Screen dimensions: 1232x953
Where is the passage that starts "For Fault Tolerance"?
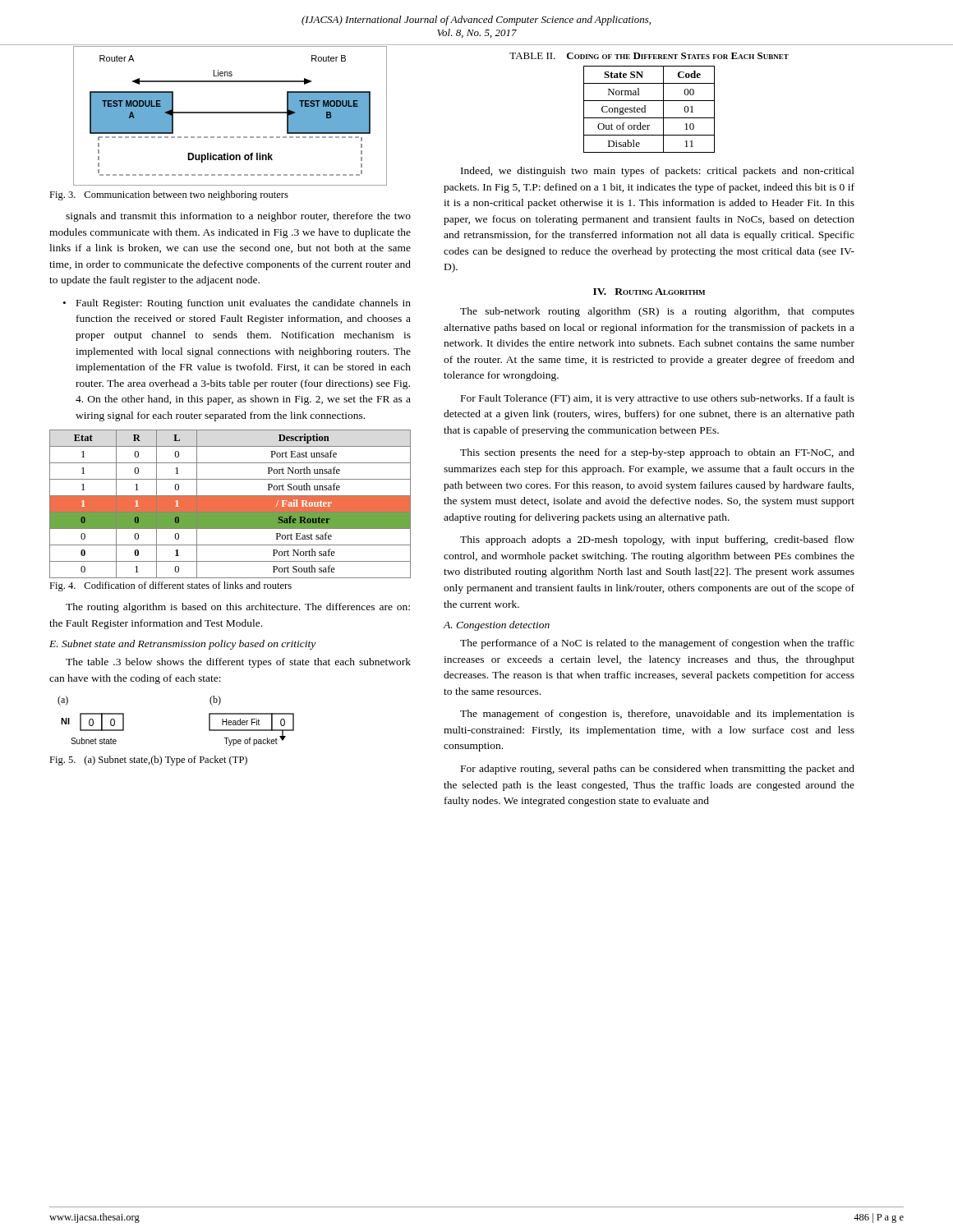click(649, 414)
